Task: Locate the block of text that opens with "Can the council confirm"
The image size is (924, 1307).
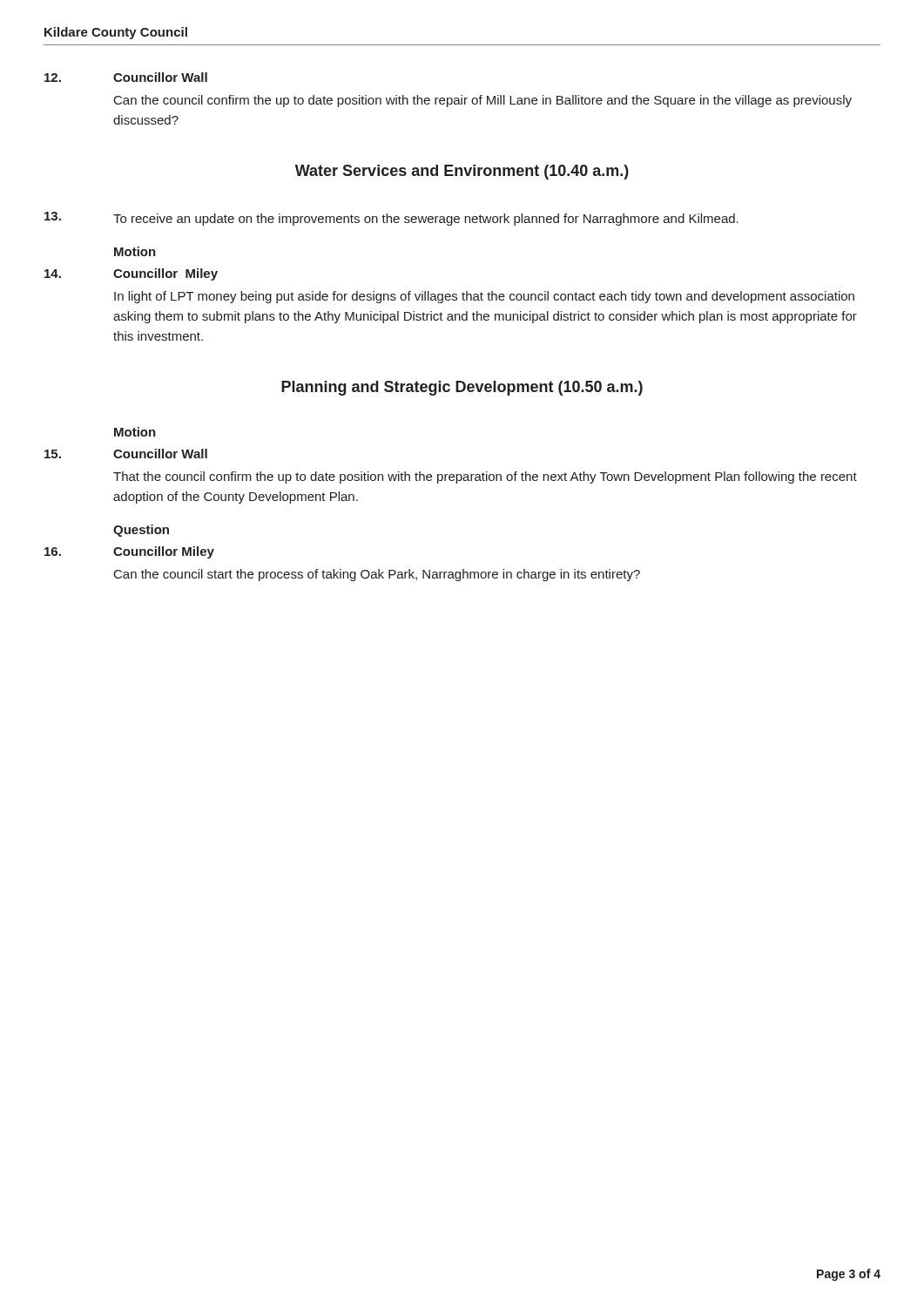Action: [x=482, y=110]
